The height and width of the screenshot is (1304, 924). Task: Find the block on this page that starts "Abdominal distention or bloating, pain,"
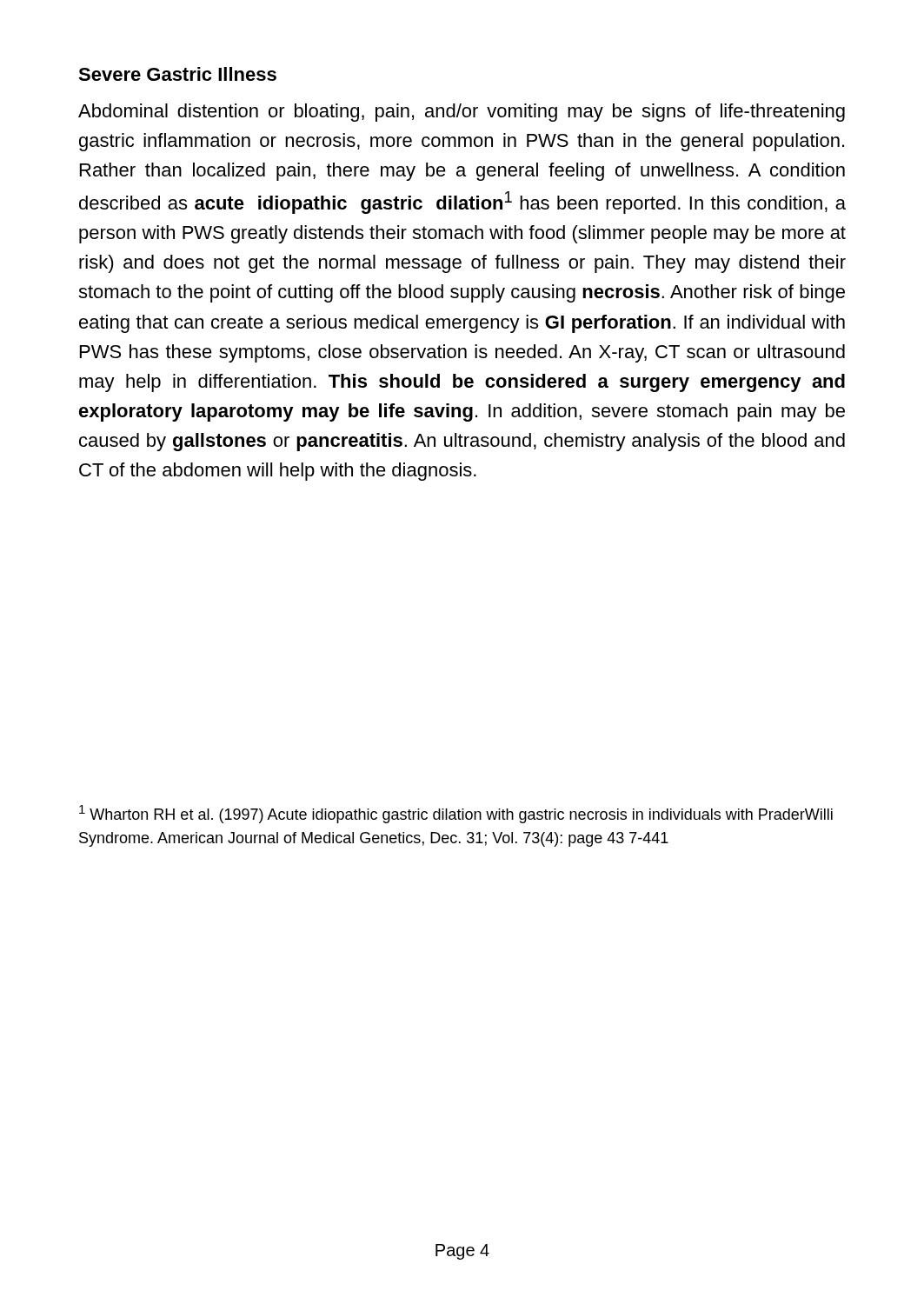point(462,290)
